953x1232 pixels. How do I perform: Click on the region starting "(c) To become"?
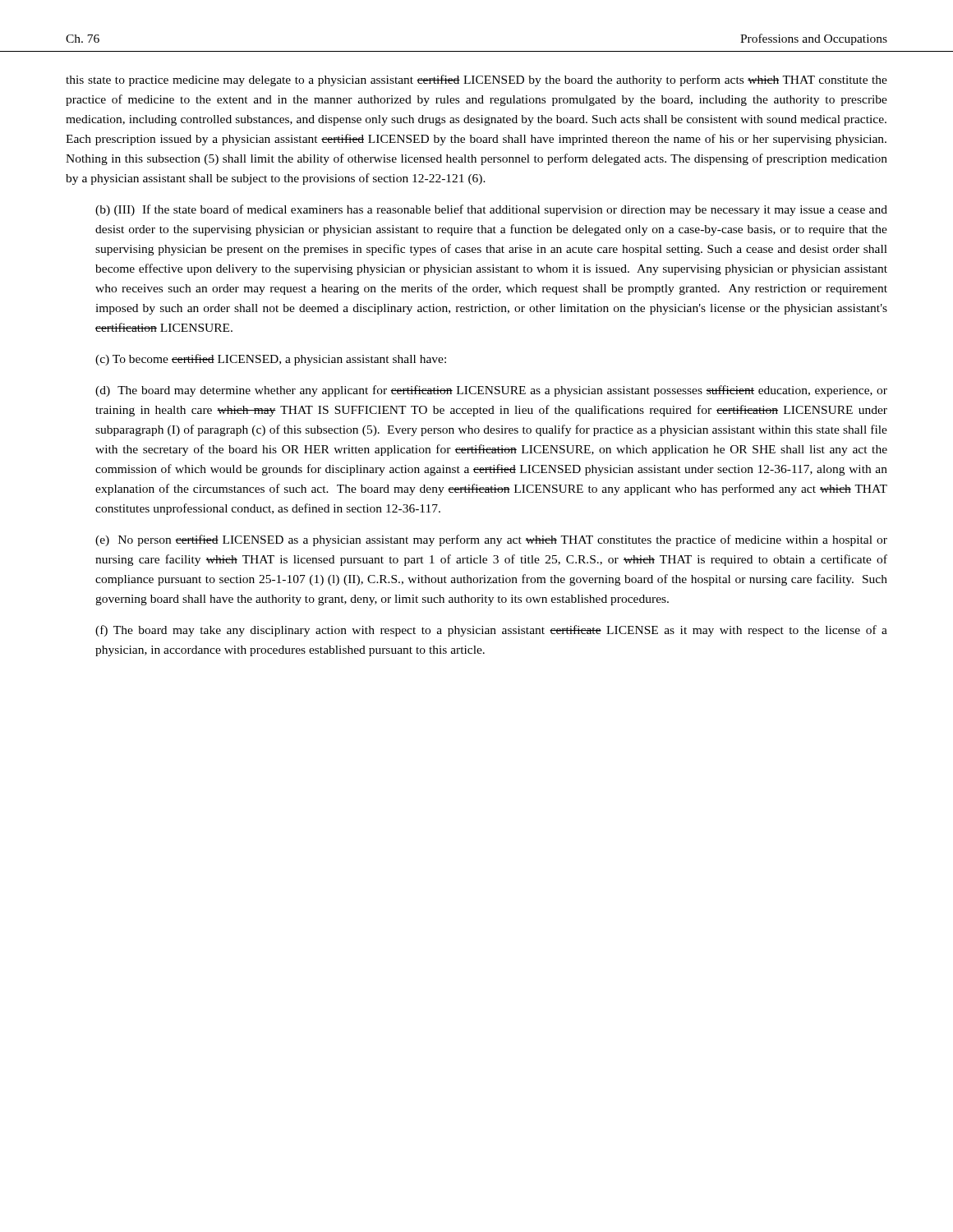click(x=271, y=360)
